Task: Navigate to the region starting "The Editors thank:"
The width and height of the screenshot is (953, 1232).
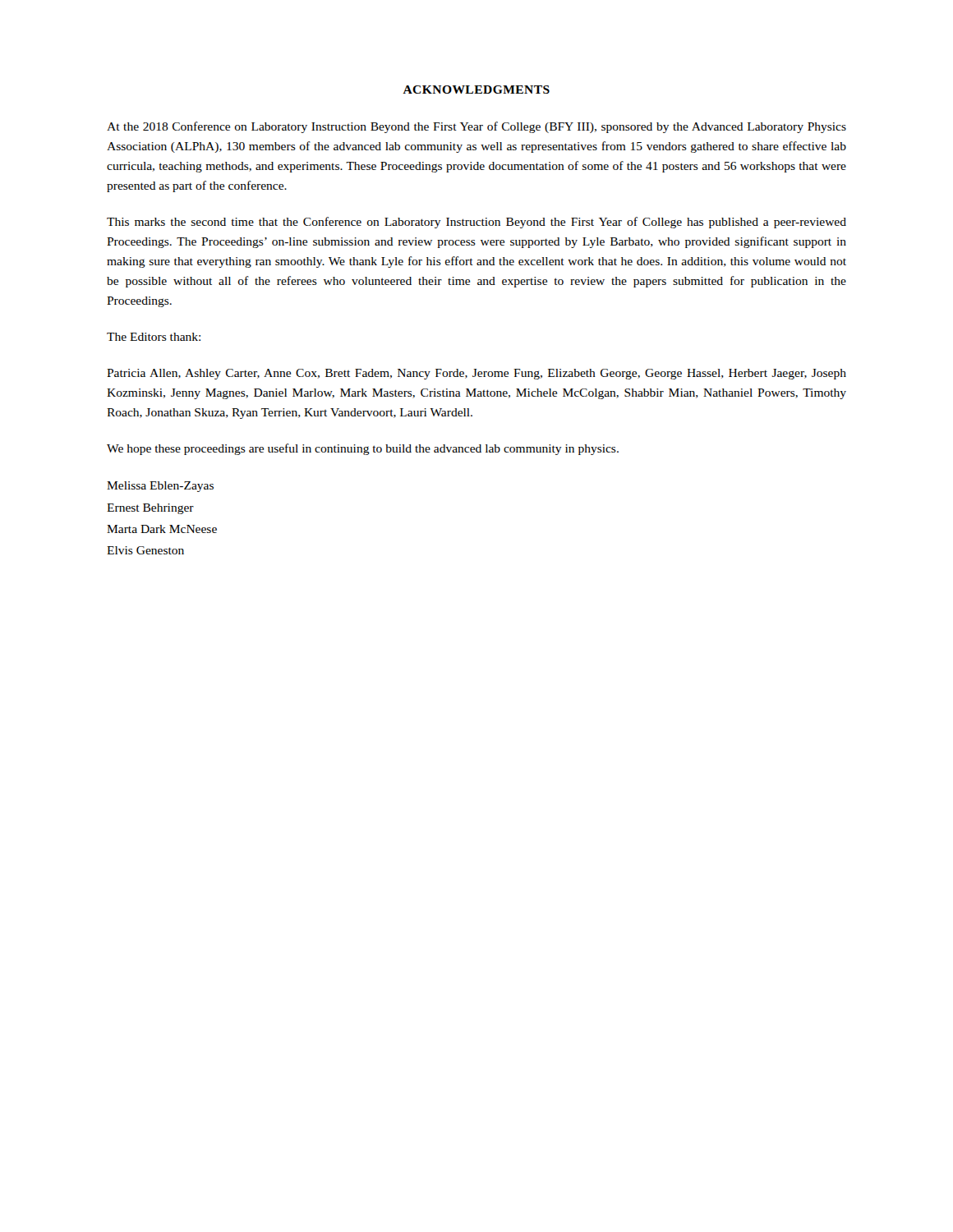Action: (154, 336)
